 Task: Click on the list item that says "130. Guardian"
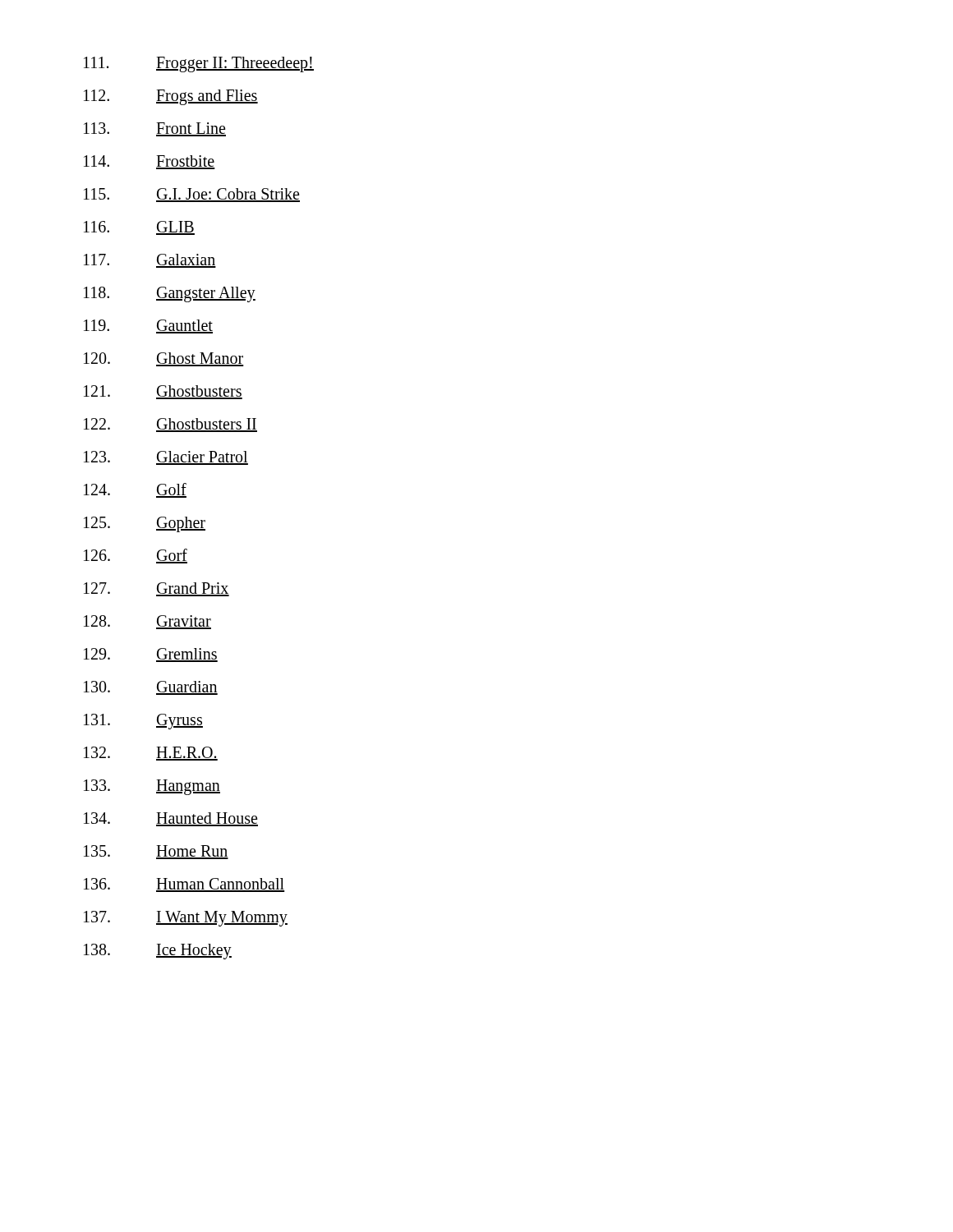point(150,687)
